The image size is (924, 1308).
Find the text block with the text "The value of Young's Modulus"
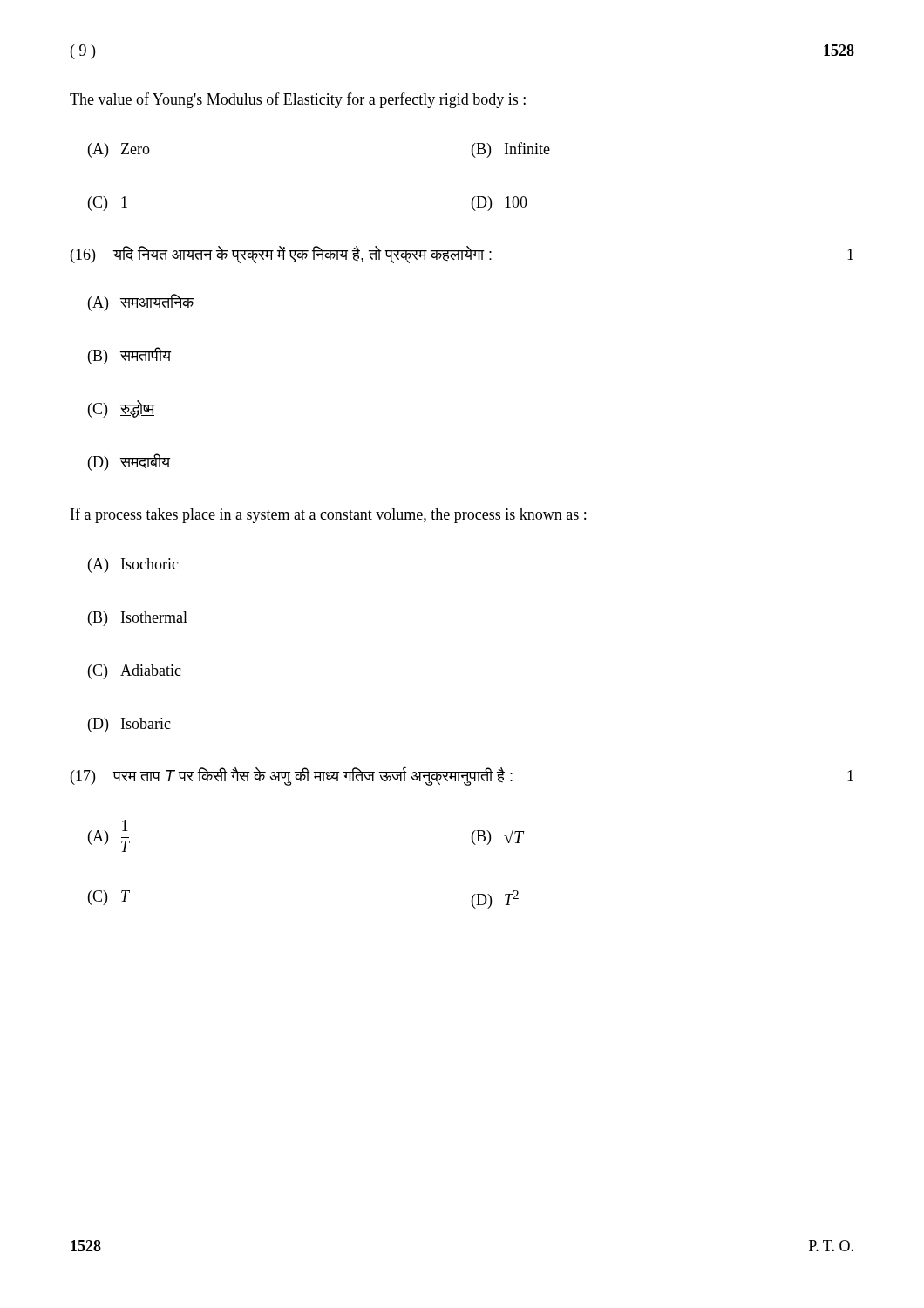click(x=298, y=99)
